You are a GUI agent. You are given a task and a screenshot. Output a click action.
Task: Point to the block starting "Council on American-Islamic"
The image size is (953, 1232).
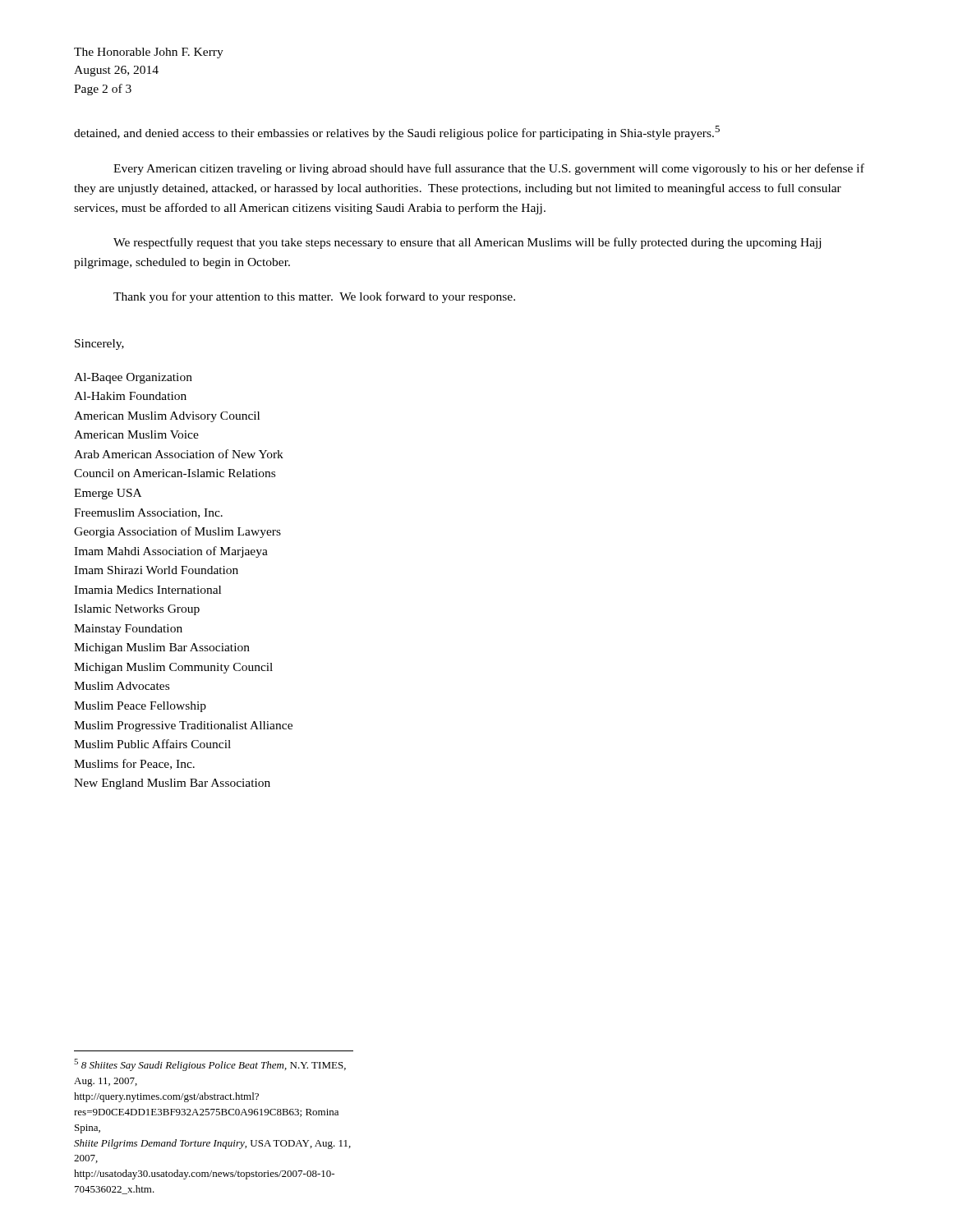coord(175,473)
